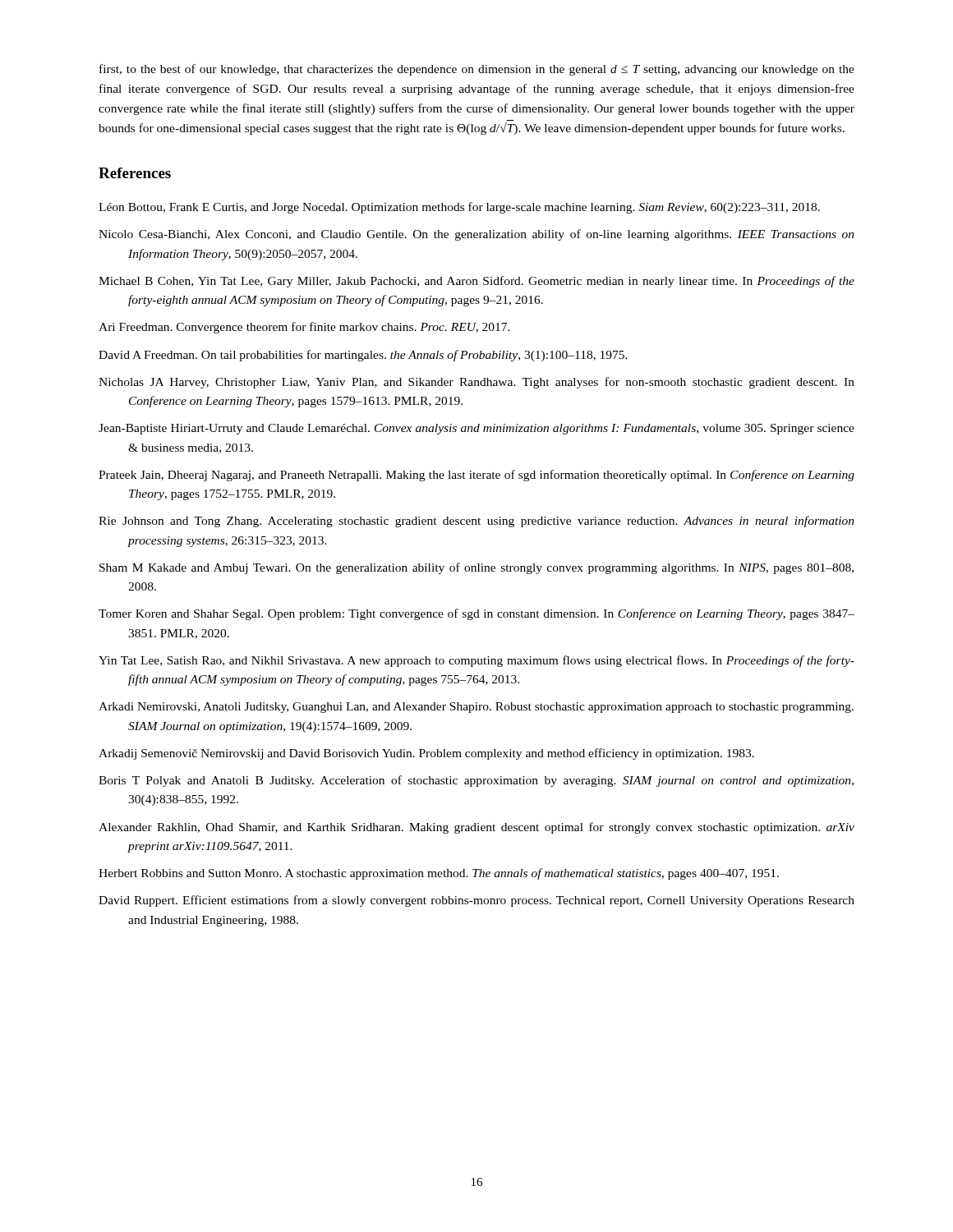
Task: Select the region starting "Arkadij Semenovič Nemirovskij and David Borisovich Yudin. Problem"
Action: click(427, 753)
